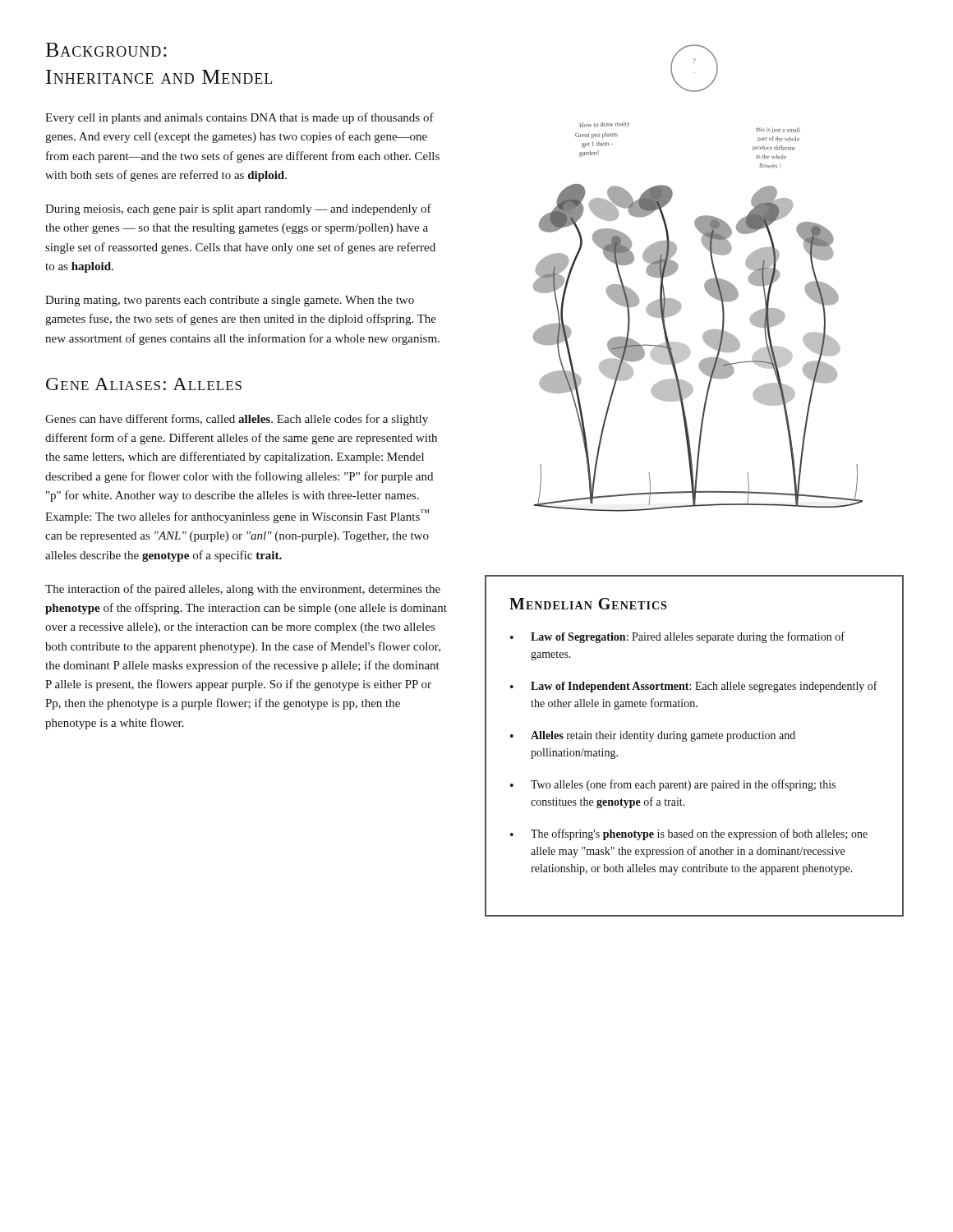Select the table that reads "Mendelian Genetics • Law of"
The image size is (953, 1232).
coord(694,746)
